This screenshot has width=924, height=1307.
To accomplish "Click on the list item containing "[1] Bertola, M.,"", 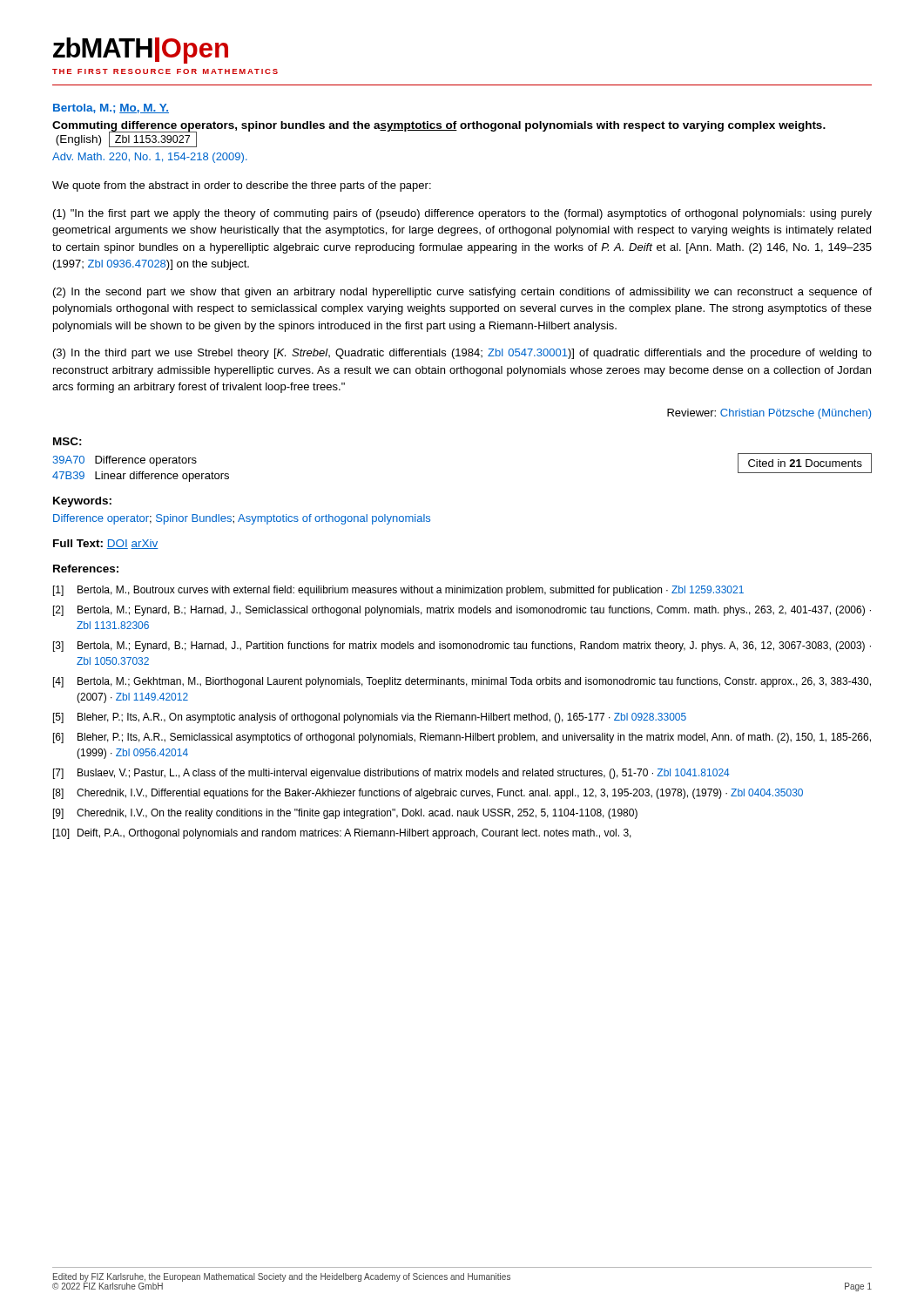I will 462,589.
